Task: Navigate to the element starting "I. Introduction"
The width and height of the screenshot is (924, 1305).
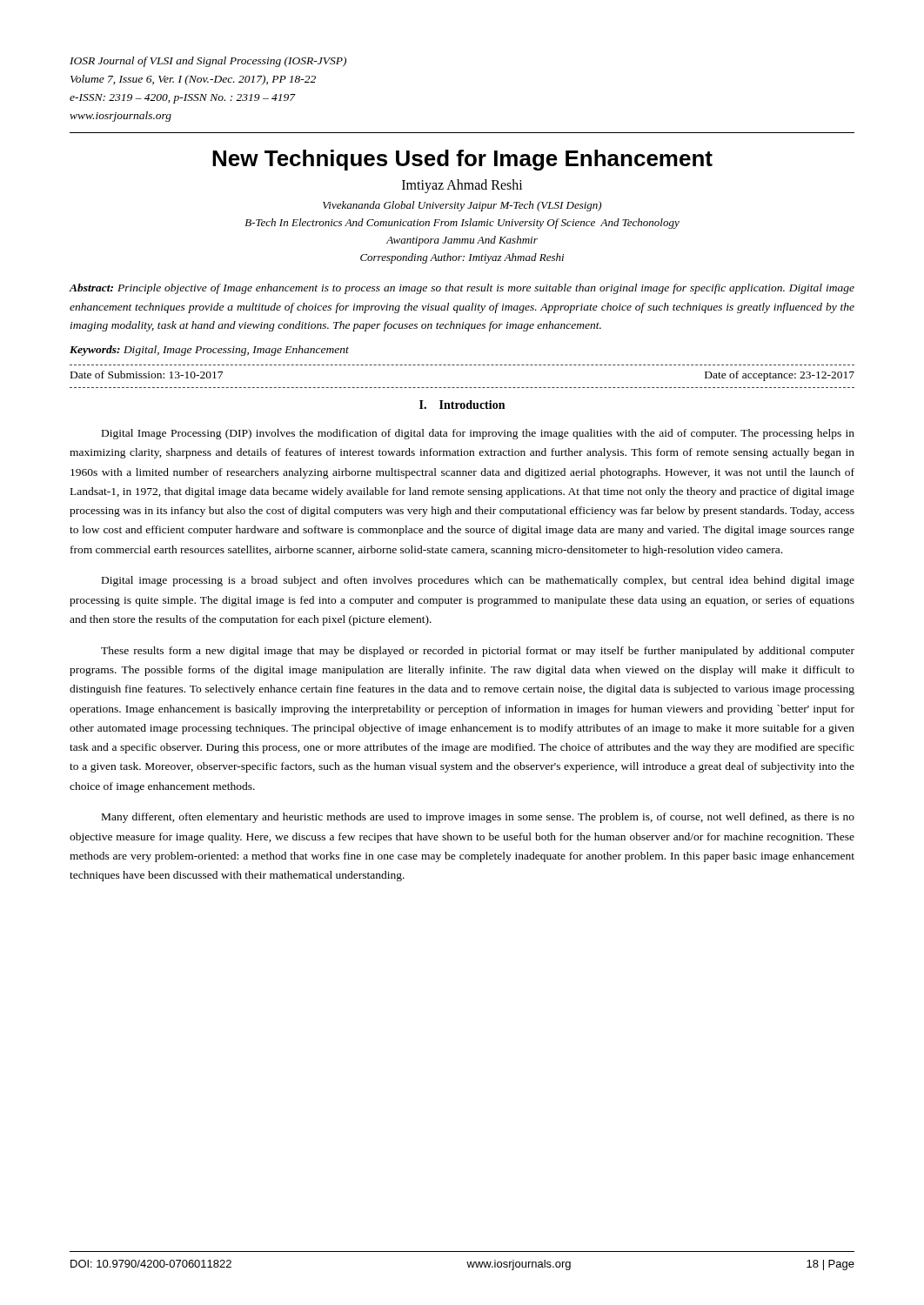Action: pyautogui.click(x=462, y=405)
